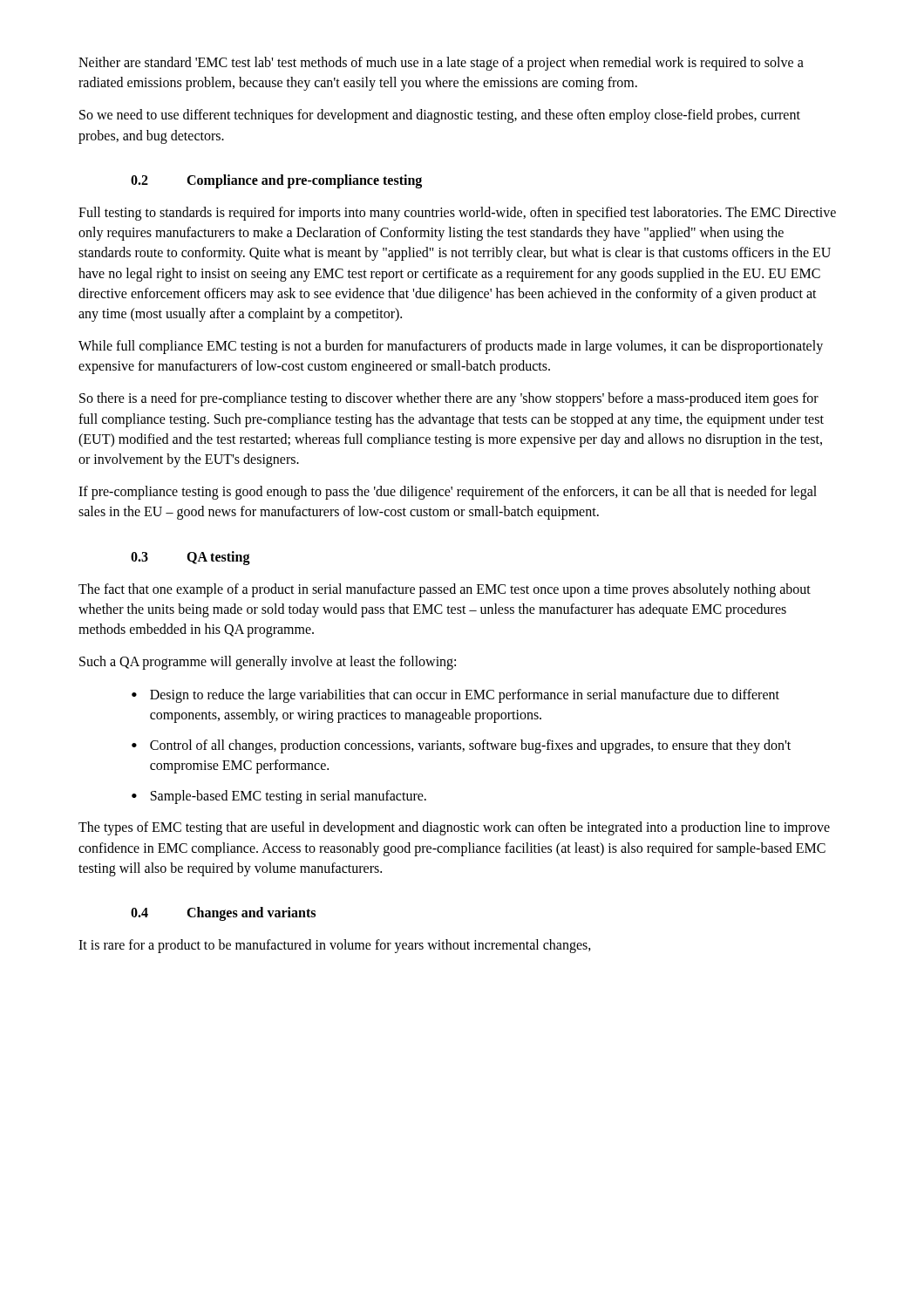
Task: Find the text block that says "The types of EMC testing that"
Action: [x=454, y=848]
